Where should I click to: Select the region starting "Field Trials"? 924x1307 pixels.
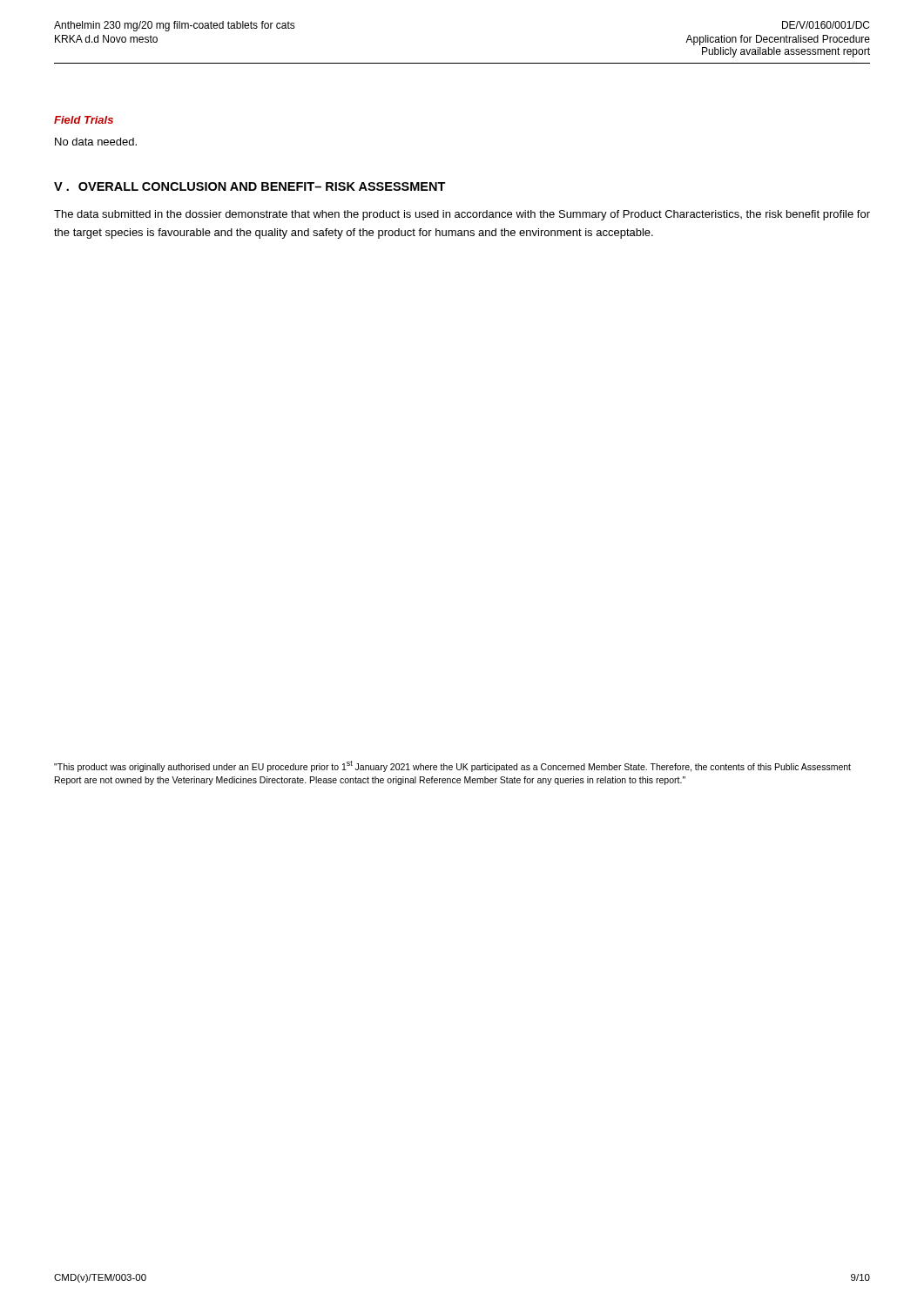click(84, 120)
